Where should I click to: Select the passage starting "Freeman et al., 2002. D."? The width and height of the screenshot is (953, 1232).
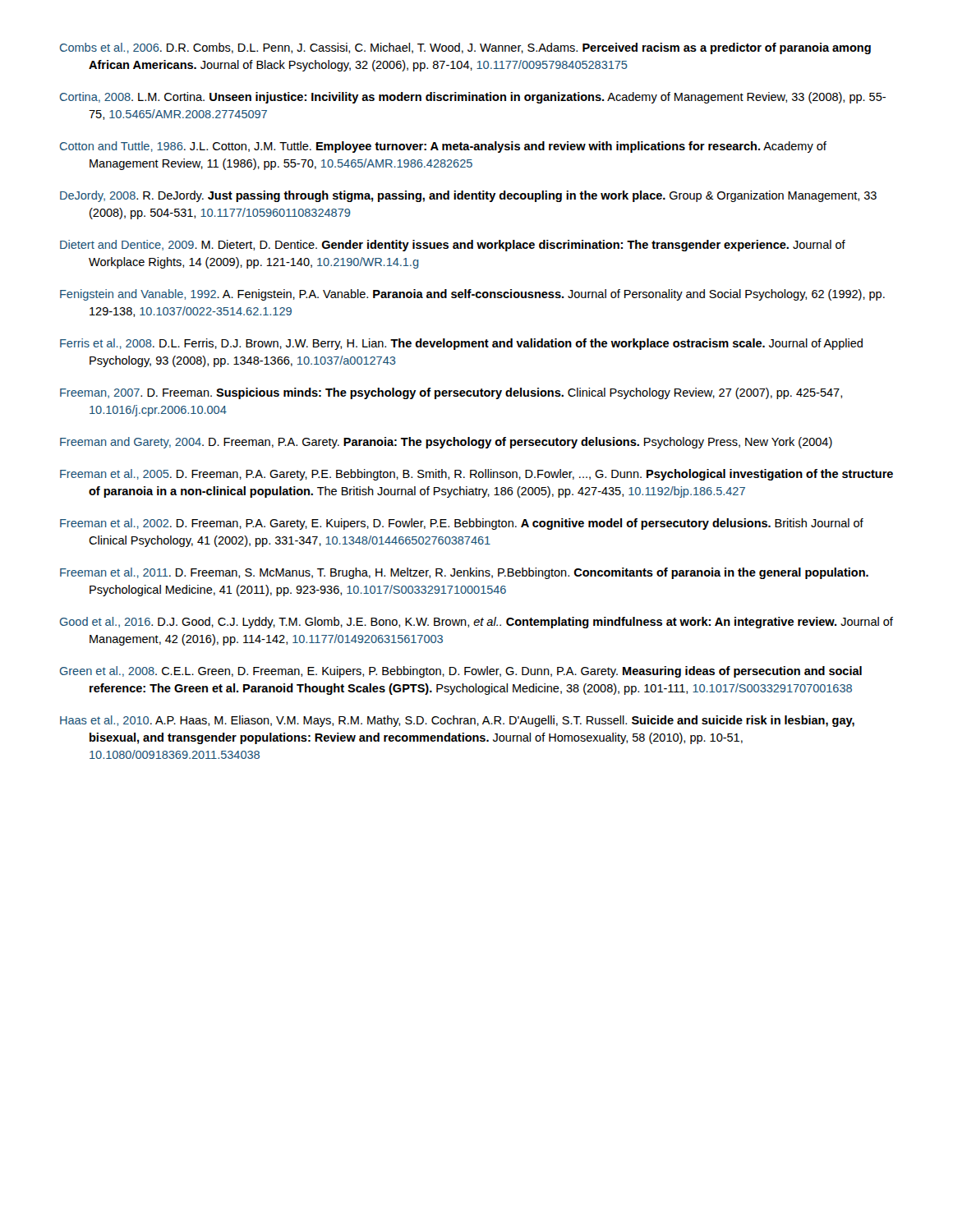coord(476,532)
